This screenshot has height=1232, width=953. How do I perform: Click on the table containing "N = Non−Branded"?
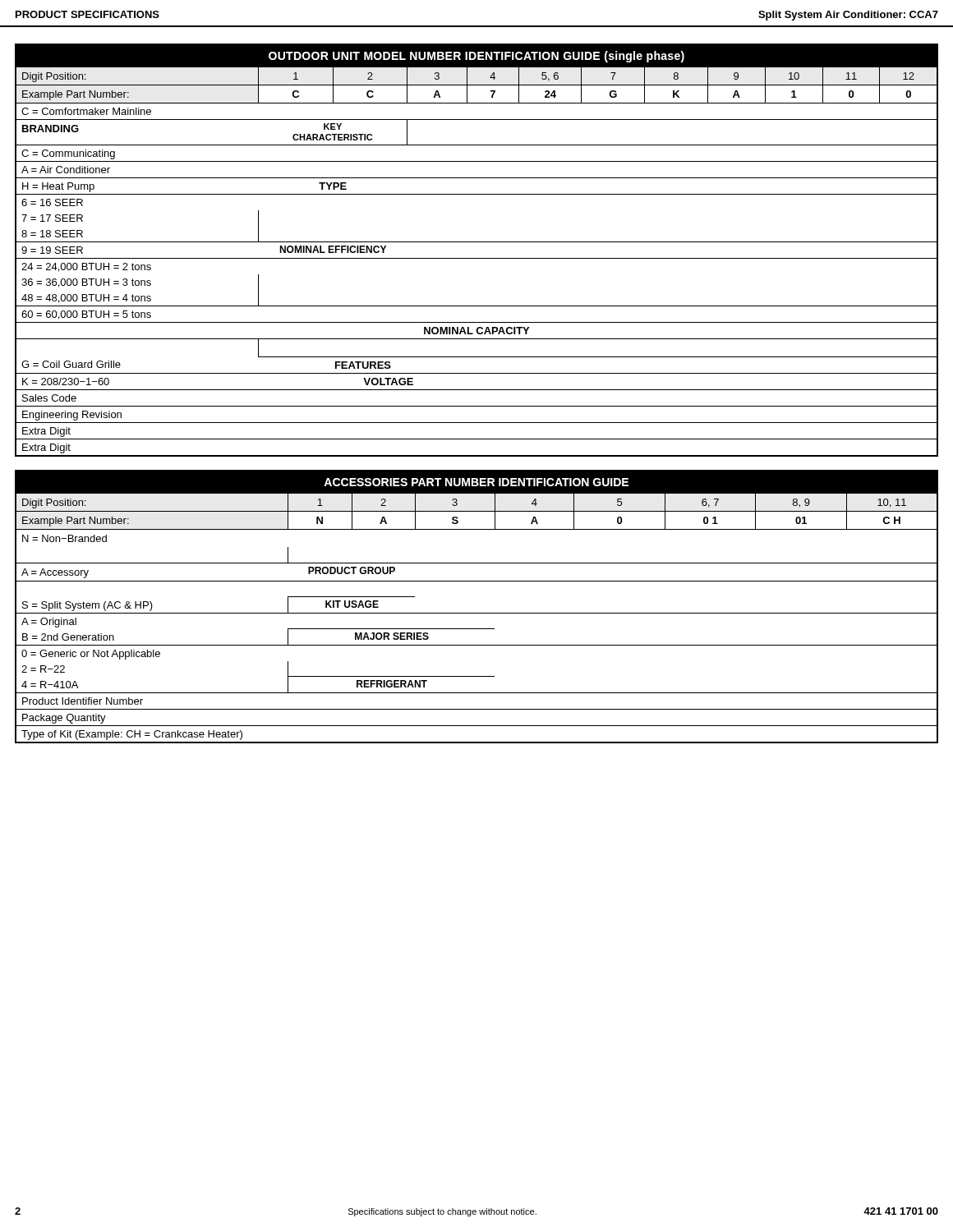click(476, 606)
